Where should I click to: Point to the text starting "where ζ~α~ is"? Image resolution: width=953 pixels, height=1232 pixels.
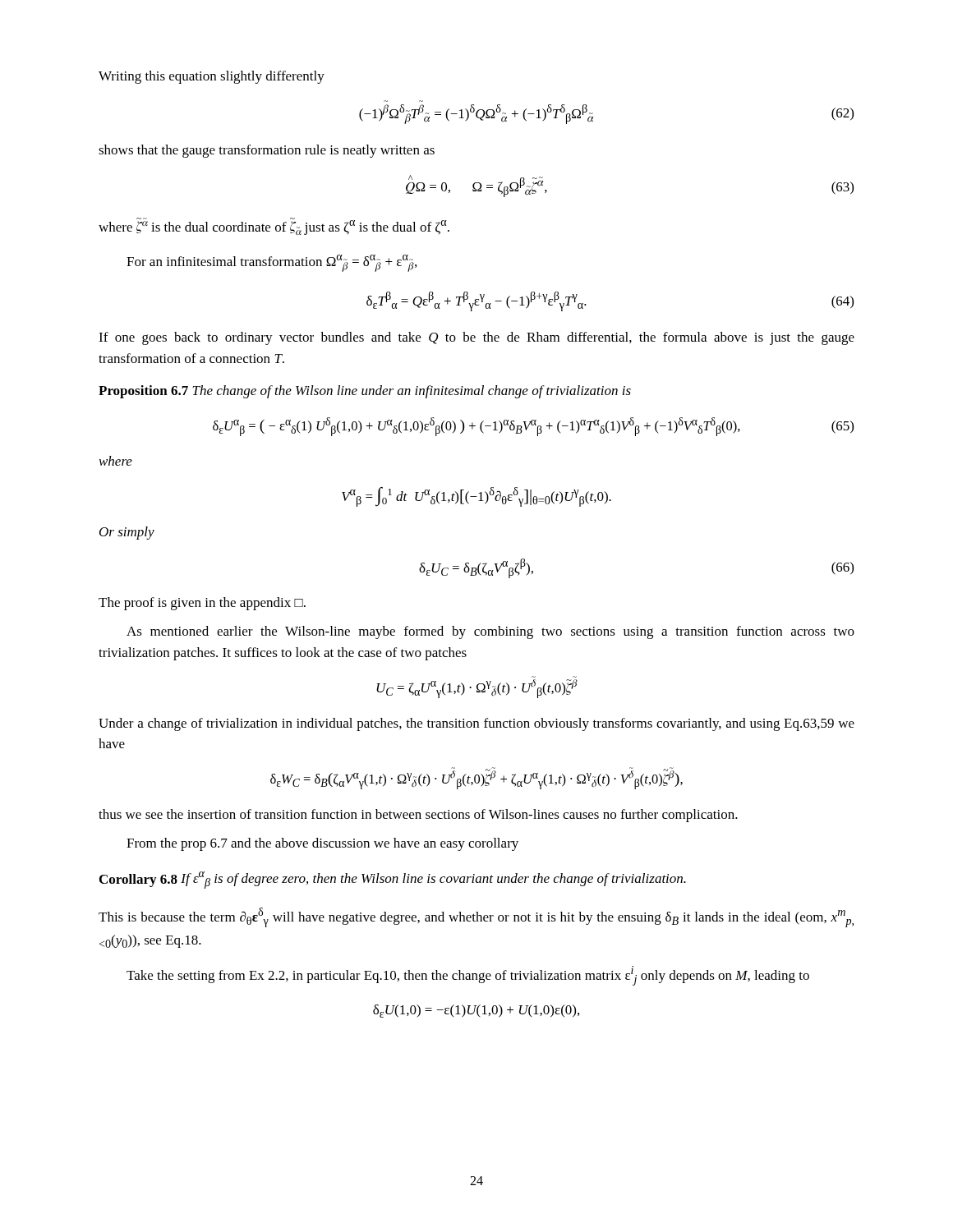coord(274,226)
